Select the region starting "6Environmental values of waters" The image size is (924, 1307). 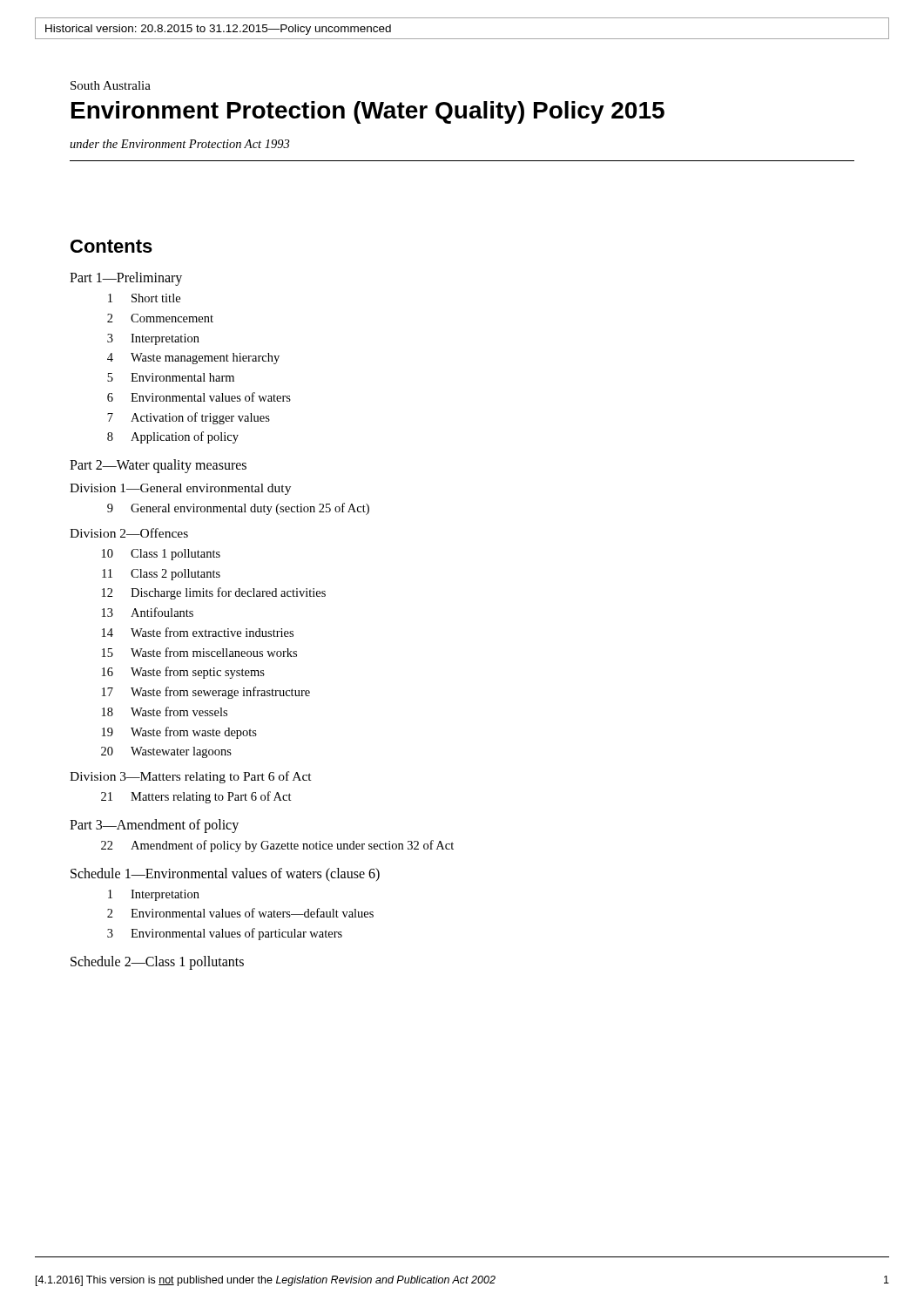coord(199,397)
